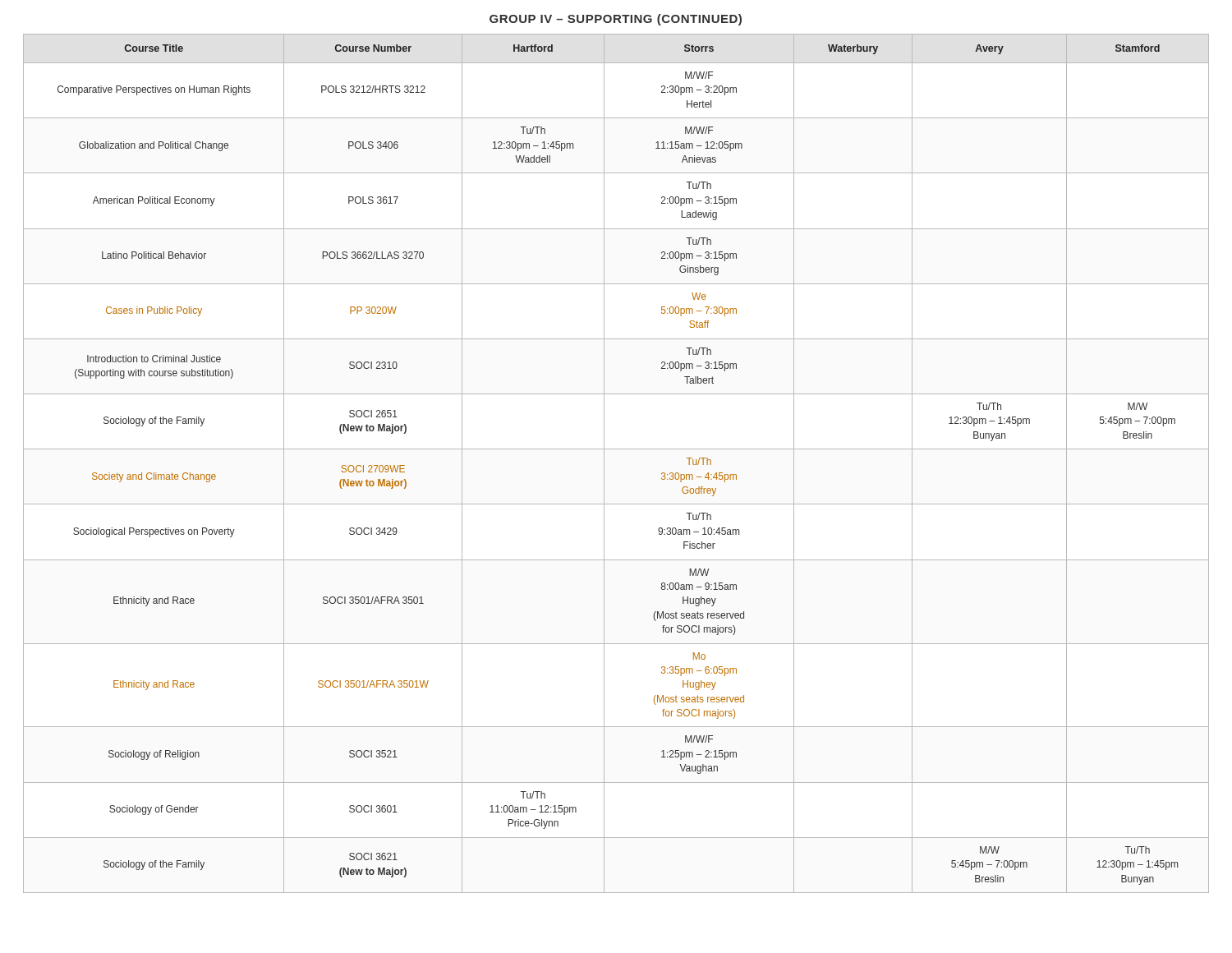Click on the text block starting "GROUP IV –"
1232x953 pixels.
coord(616,18)
